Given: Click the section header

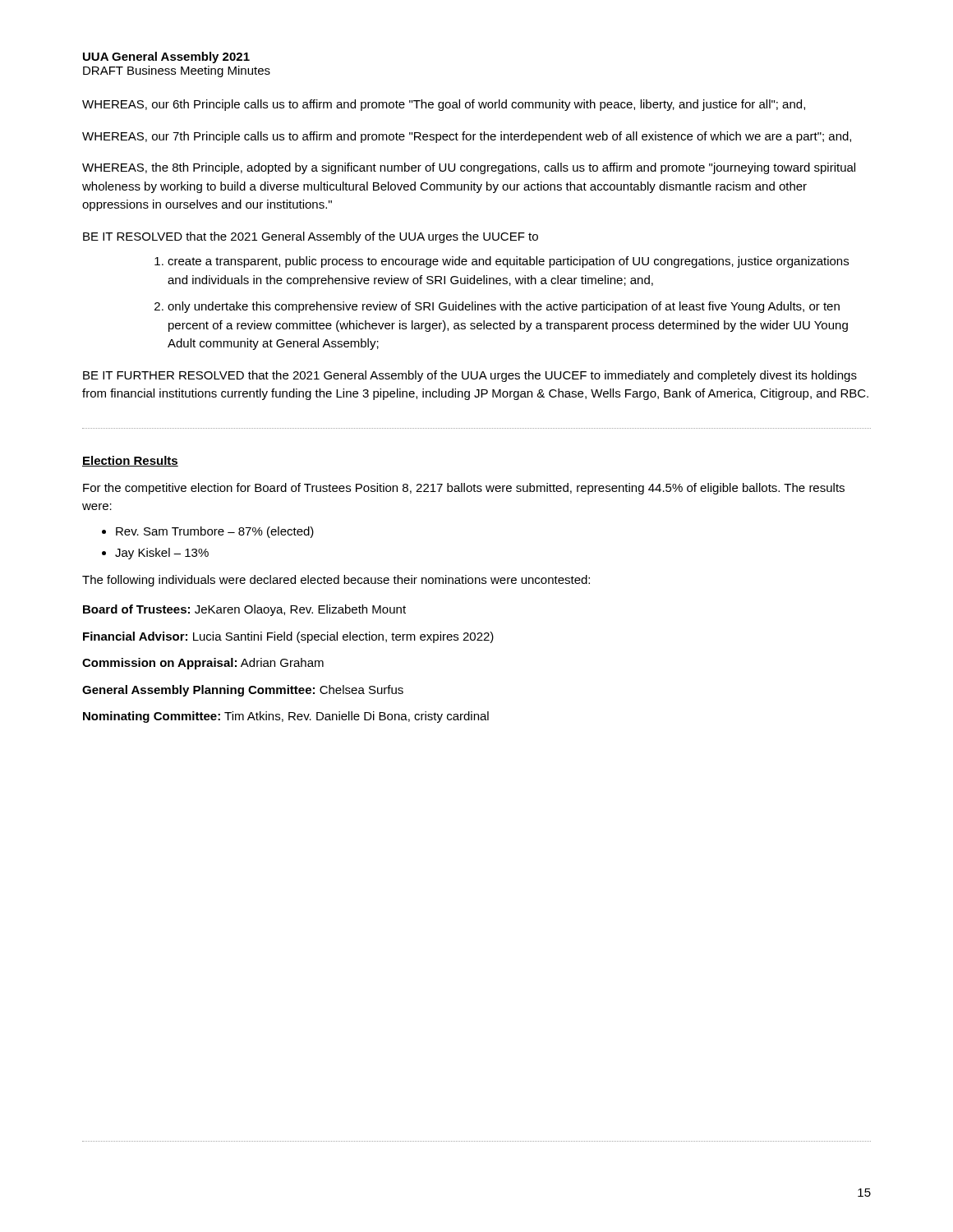Looking at the screenshot, I should click(x=130, y=460).
